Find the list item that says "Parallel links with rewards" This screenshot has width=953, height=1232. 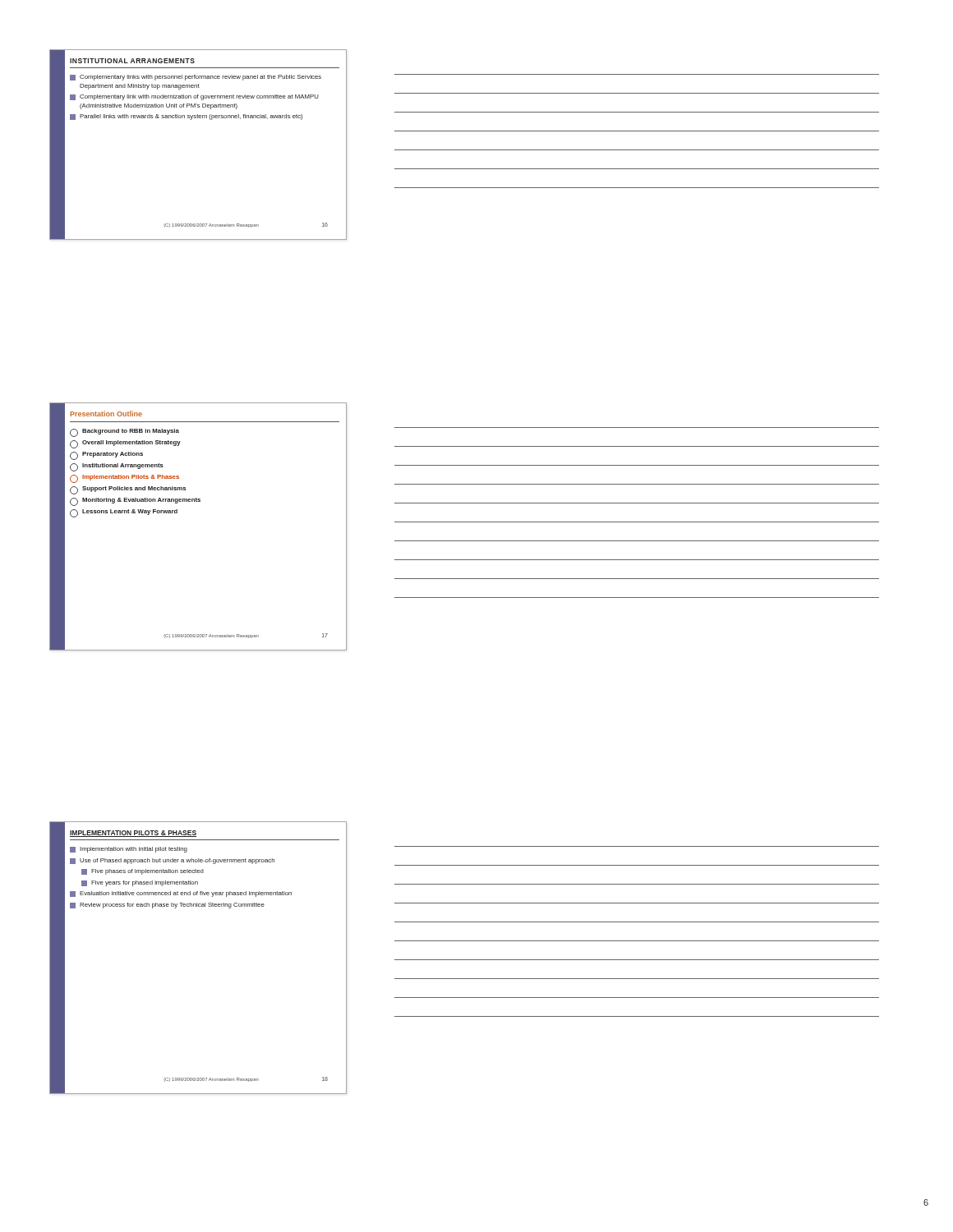click(x=186, y=117)
